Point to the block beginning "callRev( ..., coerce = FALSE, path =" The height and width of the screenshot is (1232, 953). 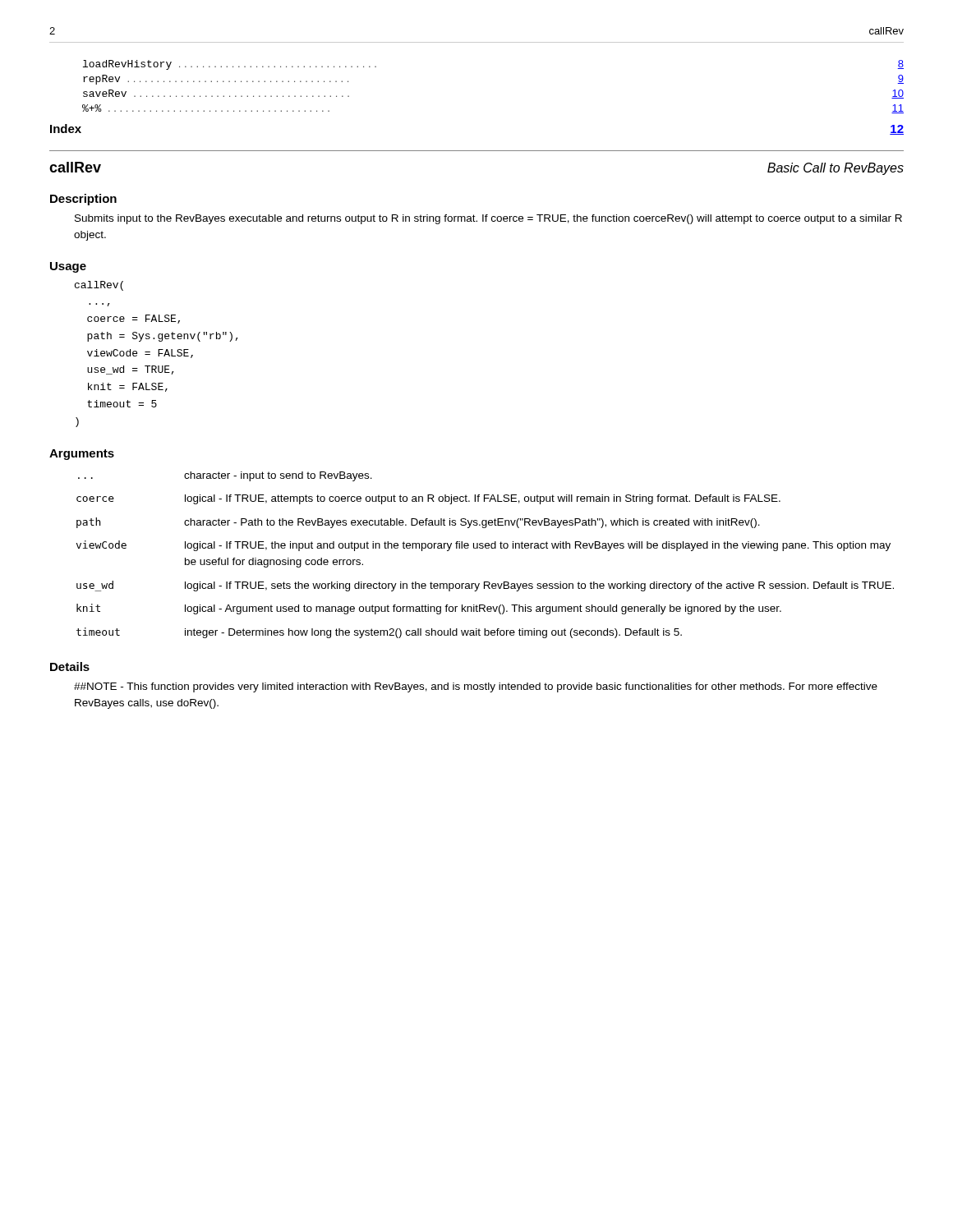tap(157, 353)
